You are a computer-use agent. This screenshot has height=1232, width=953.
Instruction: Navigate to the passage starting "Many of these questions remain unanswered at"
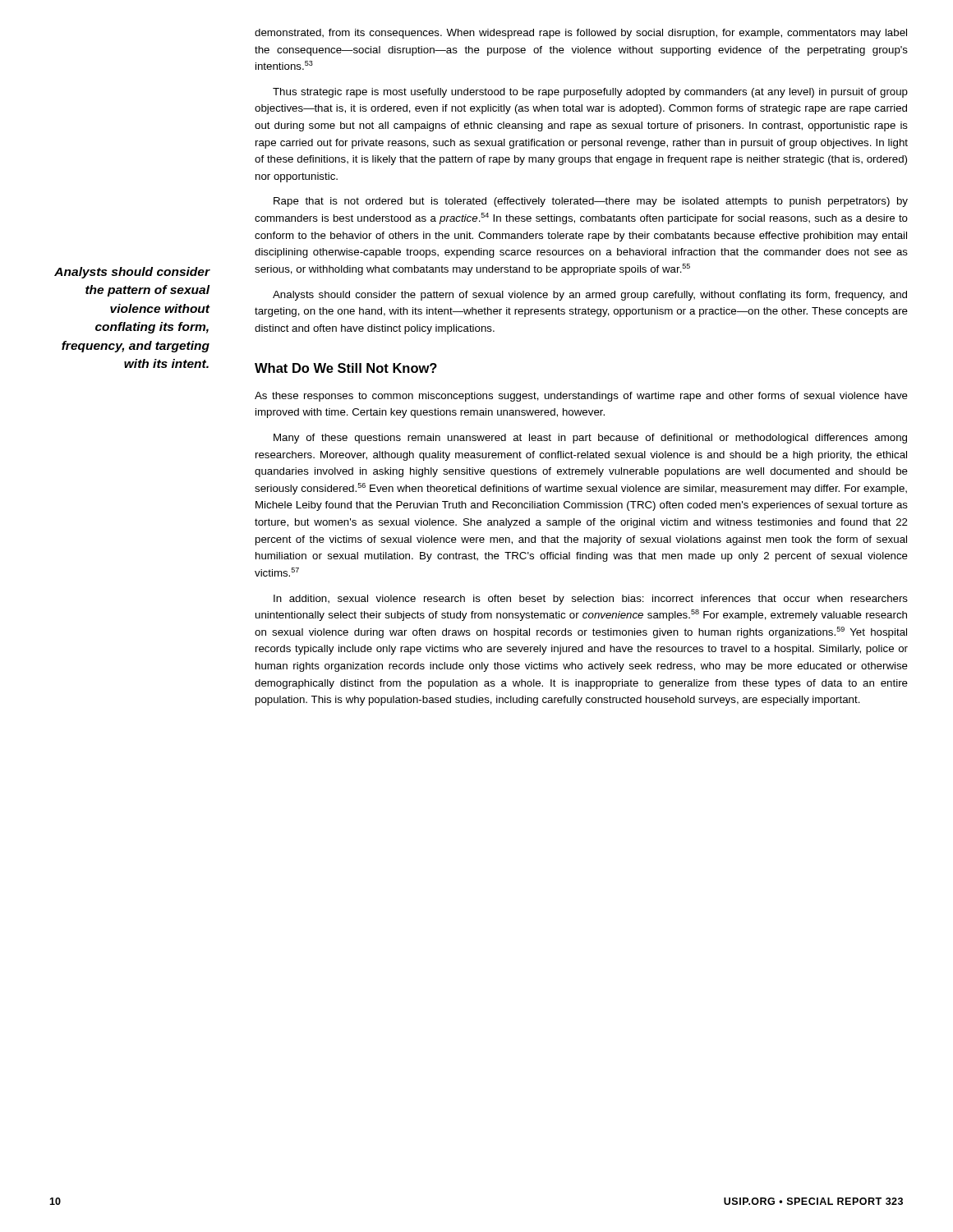click(x=581, y=506)
